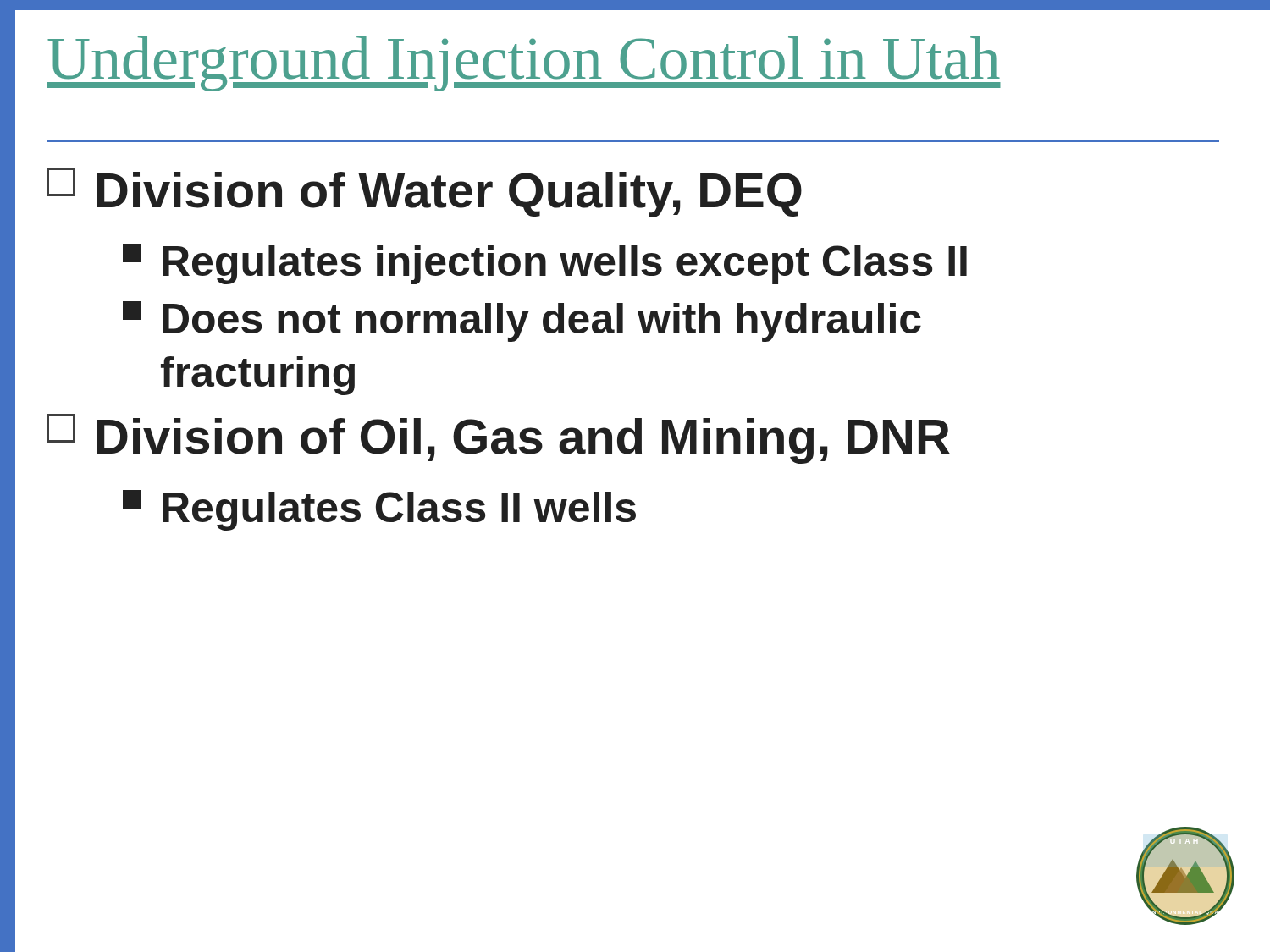This screenshot has width=1270, height=952.
Task: Find the list item that says "Regulates injection wells except Class"
Action: click(x=546, y=261)
